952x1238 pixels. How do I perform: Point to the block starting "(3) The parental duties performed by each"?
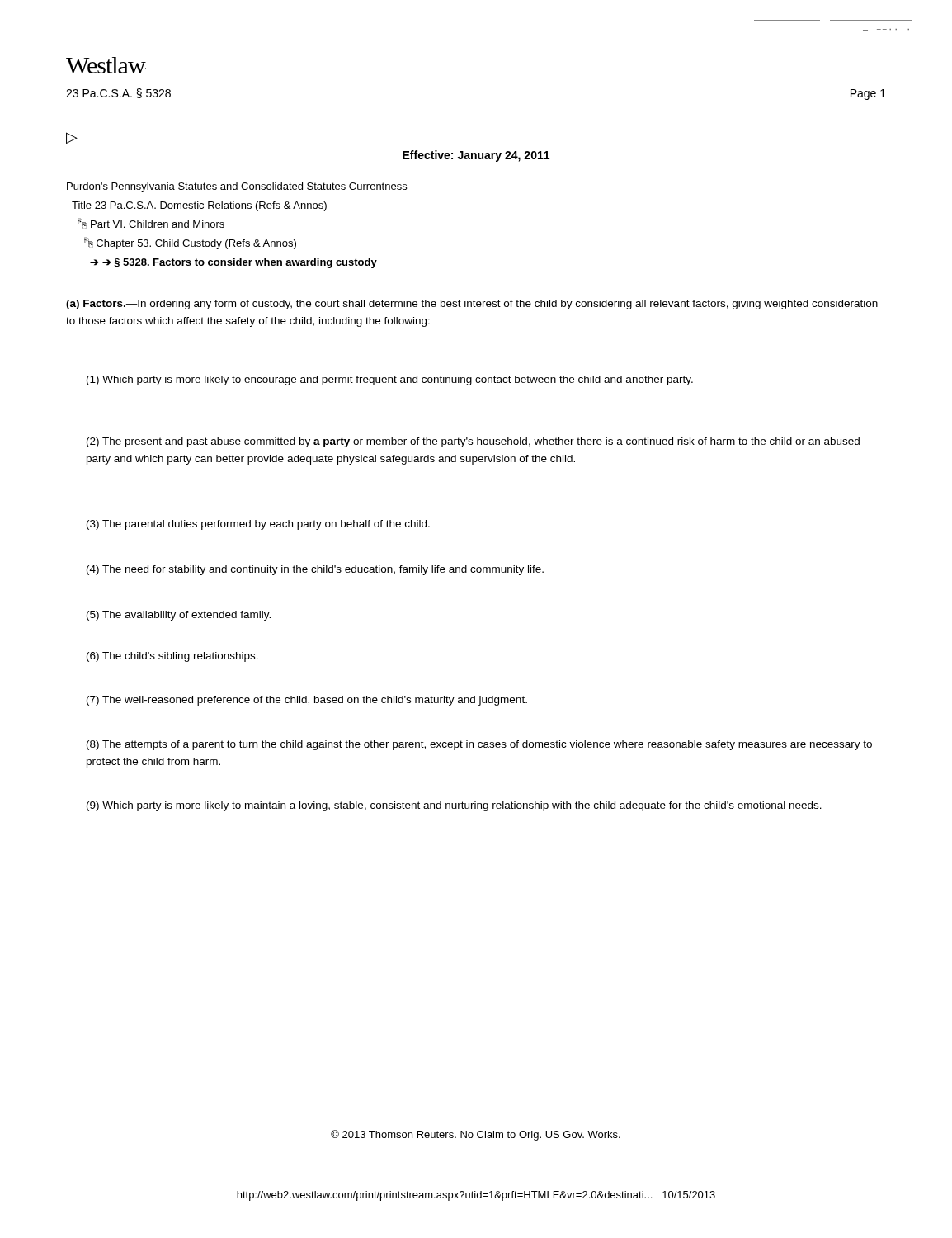click(x=258, y=524)
